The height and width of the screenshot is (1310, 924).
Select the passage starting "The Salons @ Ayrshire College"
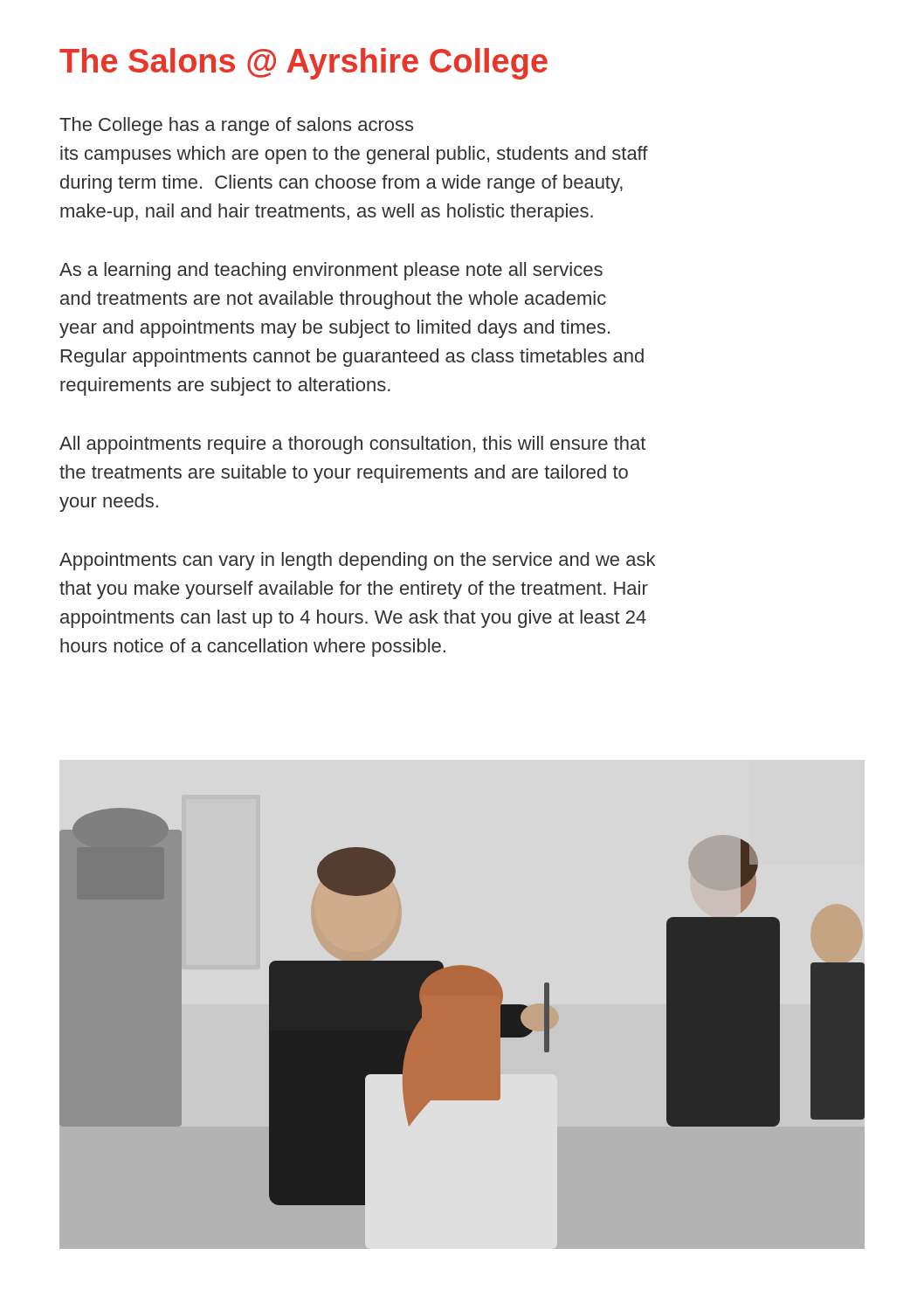[x=462, y=62]
